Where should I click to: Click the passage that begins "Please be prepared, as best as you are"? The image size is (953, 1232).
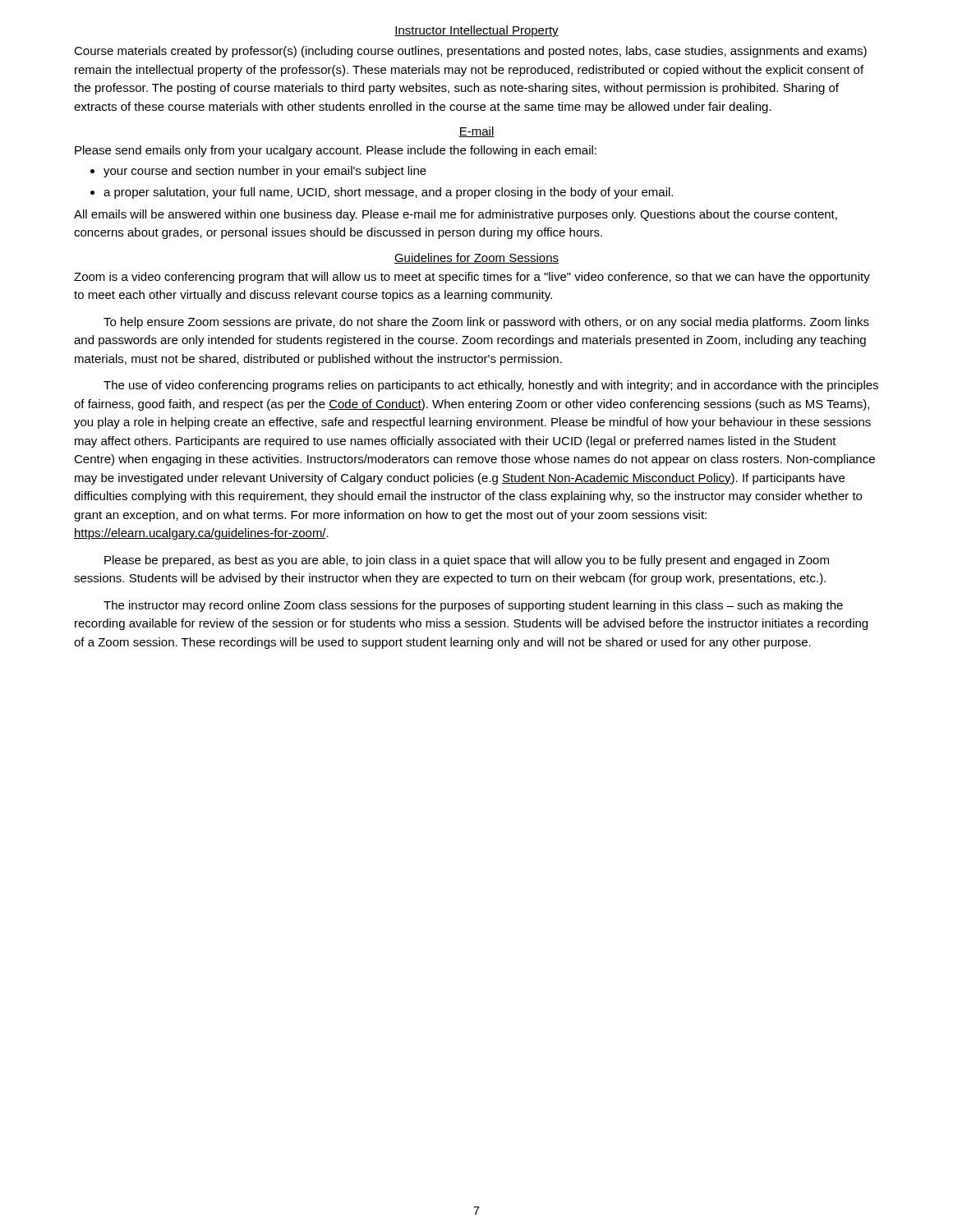pyautogui.click(x=452, y=569)
